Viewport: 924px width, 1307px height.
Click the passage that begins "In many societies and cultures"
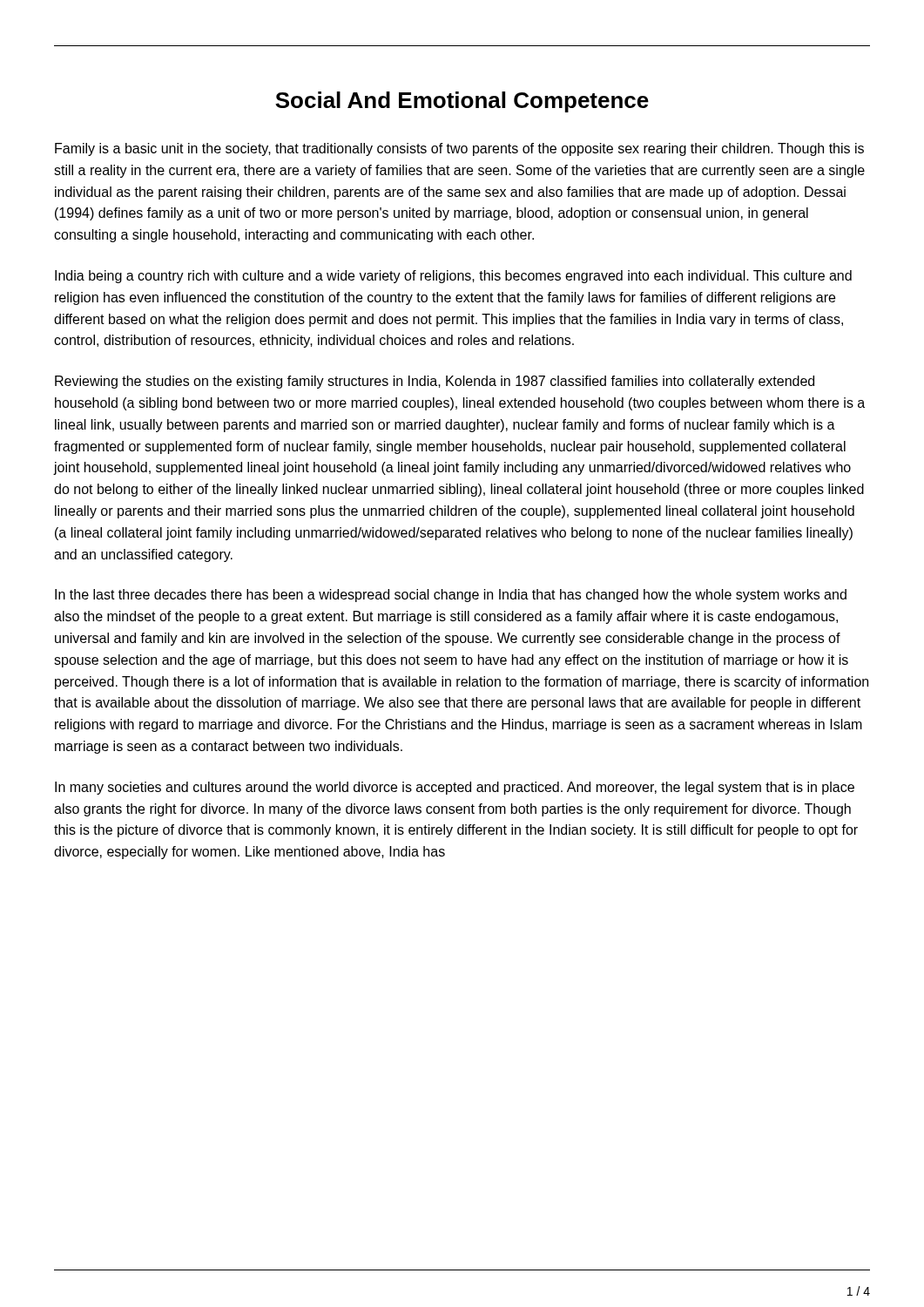pos(456,819)
